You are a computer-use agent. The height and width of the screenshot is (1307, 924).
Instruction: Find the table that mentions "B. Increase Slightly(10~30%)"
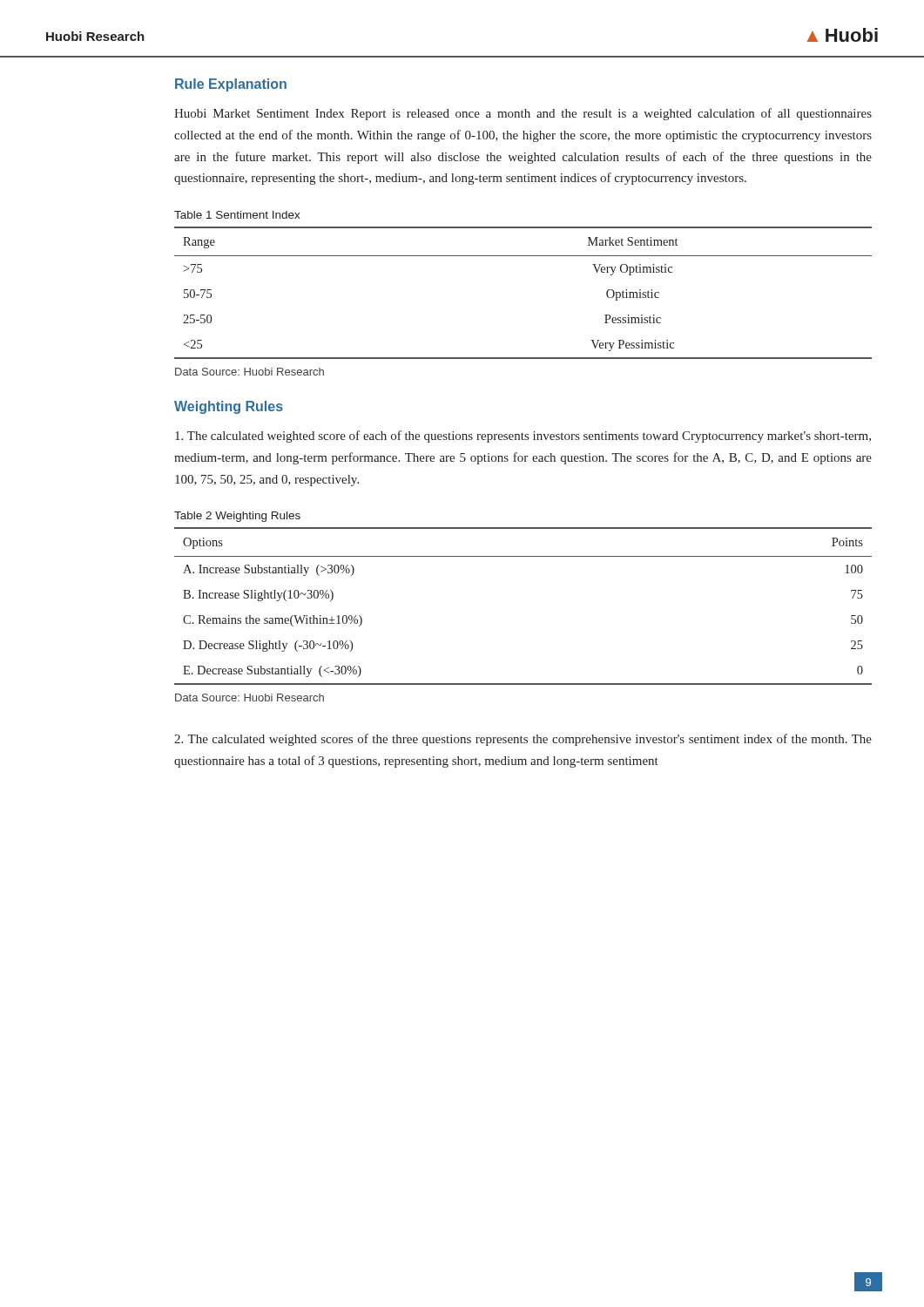click(x=523, y=606)
